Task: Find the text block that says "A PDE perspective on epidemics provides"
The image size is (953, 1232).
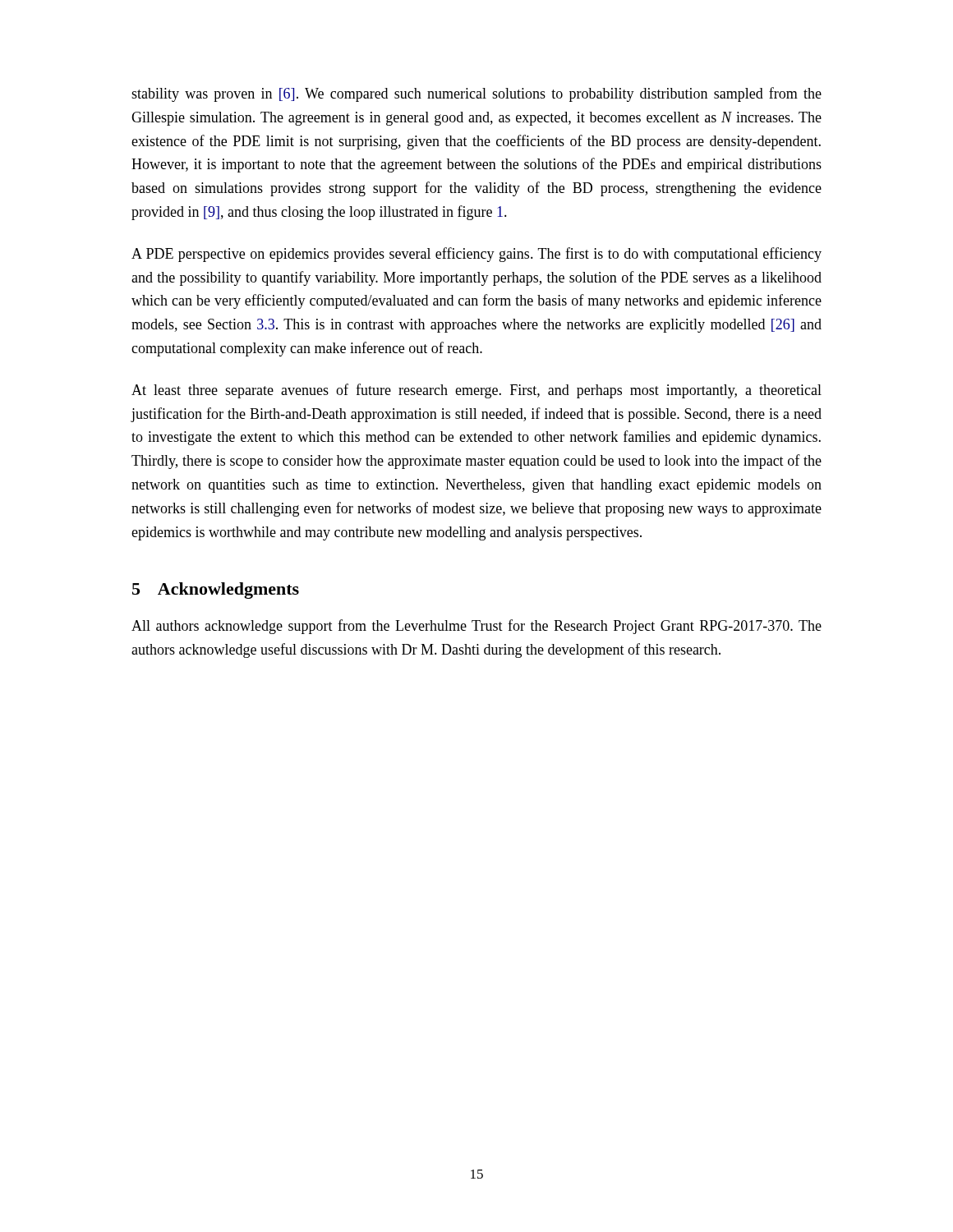Action: pyautogui.click(x=476, y=301)
